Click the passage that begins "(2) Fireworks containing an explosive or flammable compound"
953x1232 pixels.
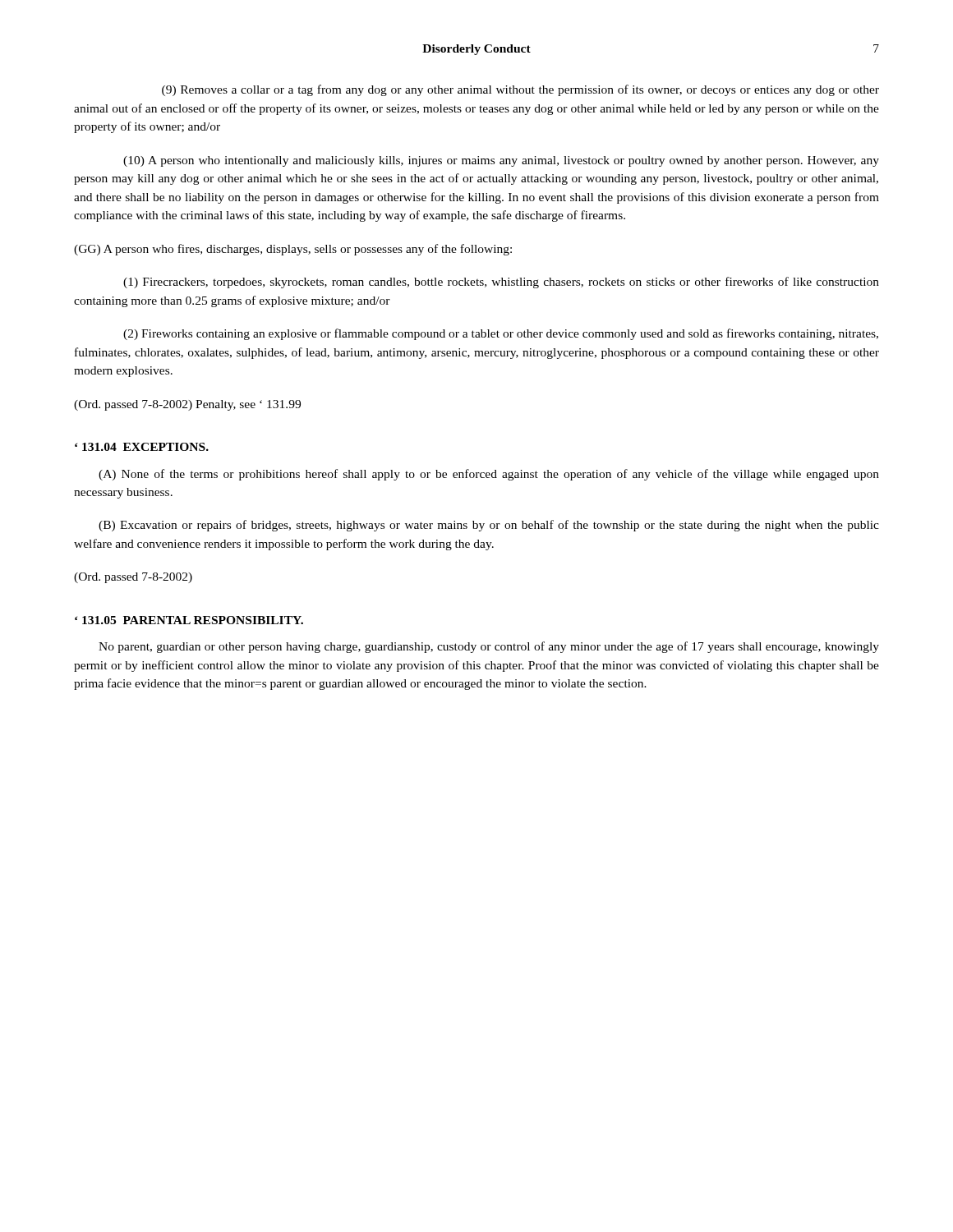(x=476, y=352)
